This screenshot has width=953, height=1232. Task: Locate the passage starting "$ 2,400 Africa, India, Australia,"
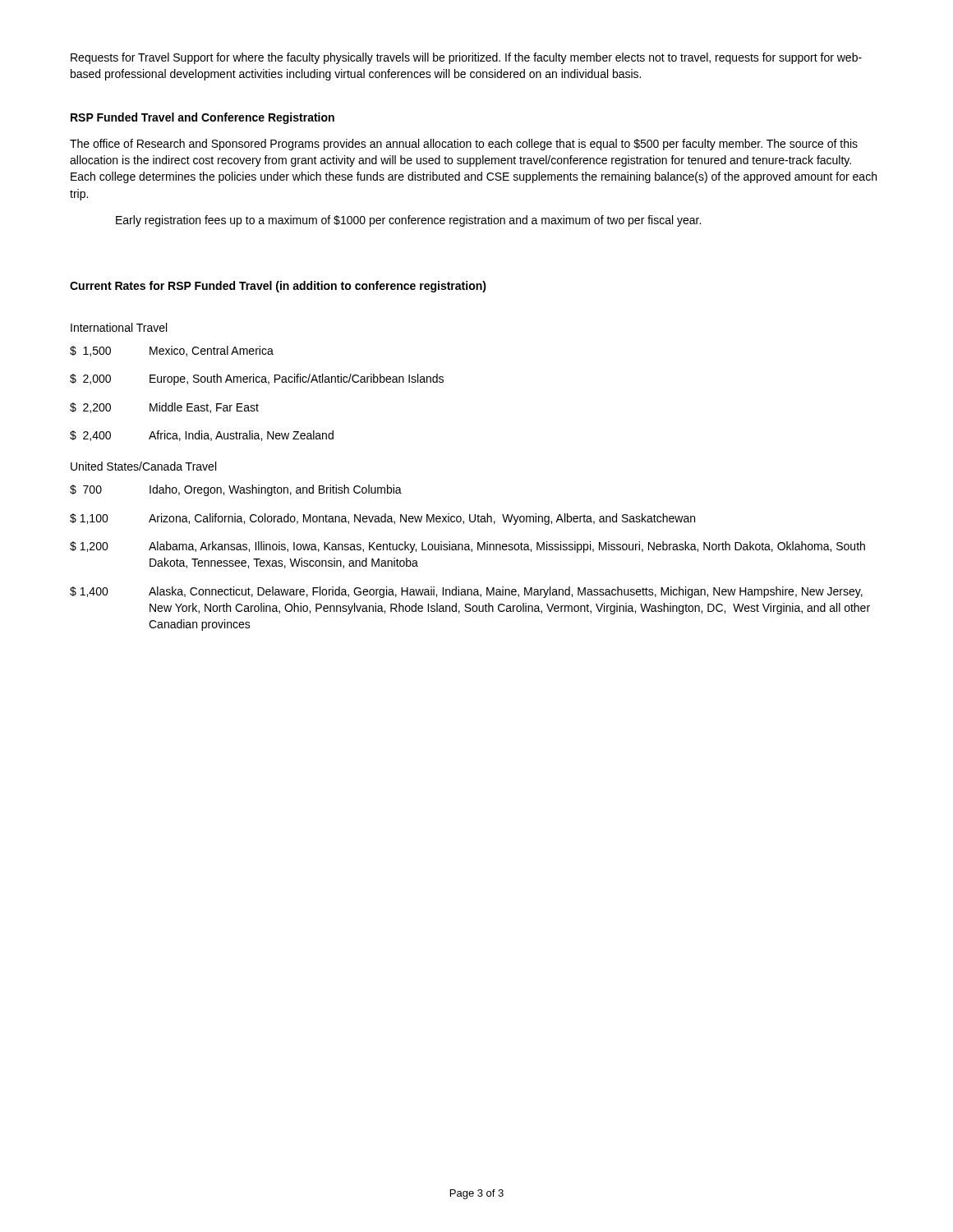tap(202, 436)
